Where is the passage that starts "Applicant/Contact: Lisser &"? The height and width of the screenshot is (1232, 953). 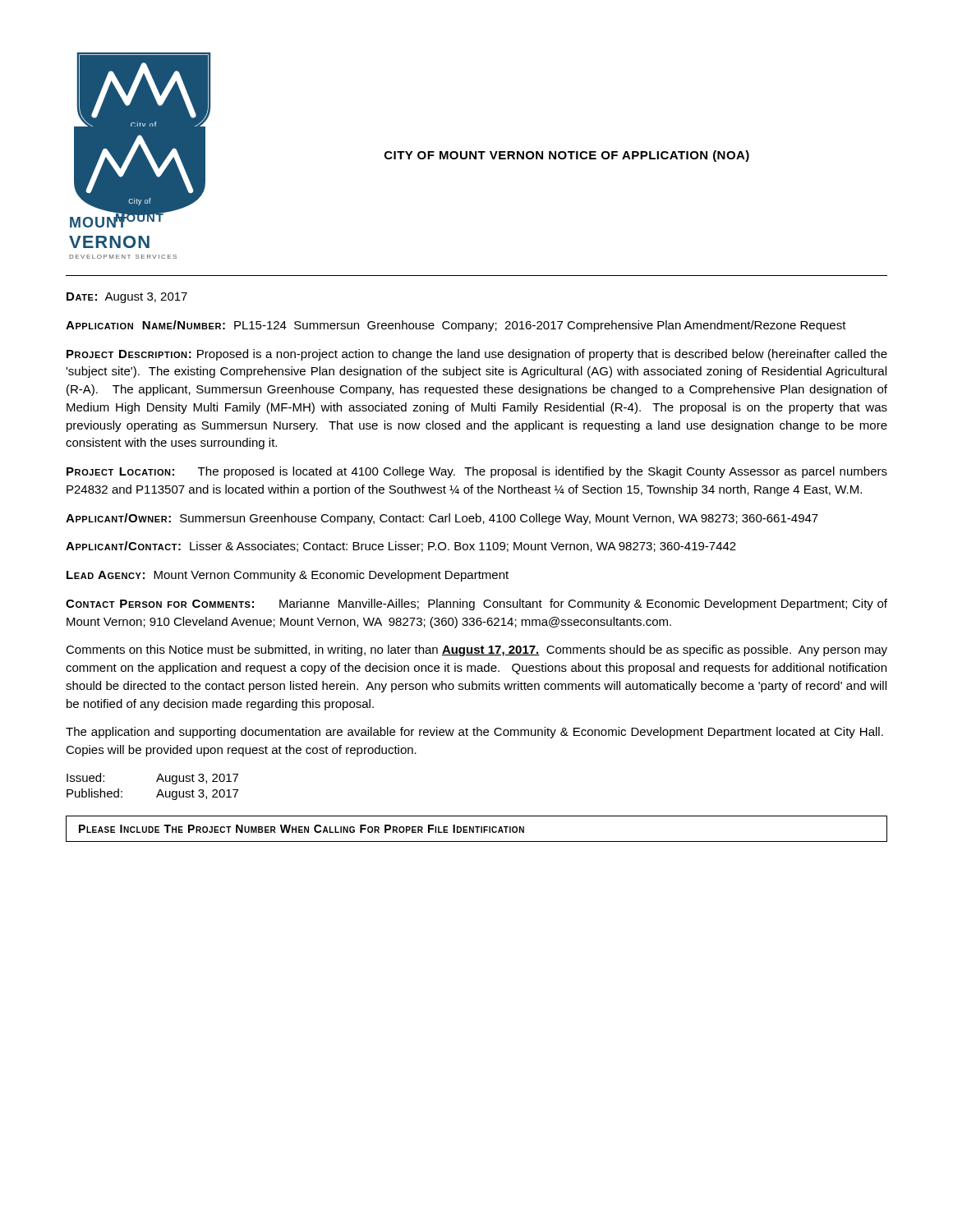coord(401,546)
